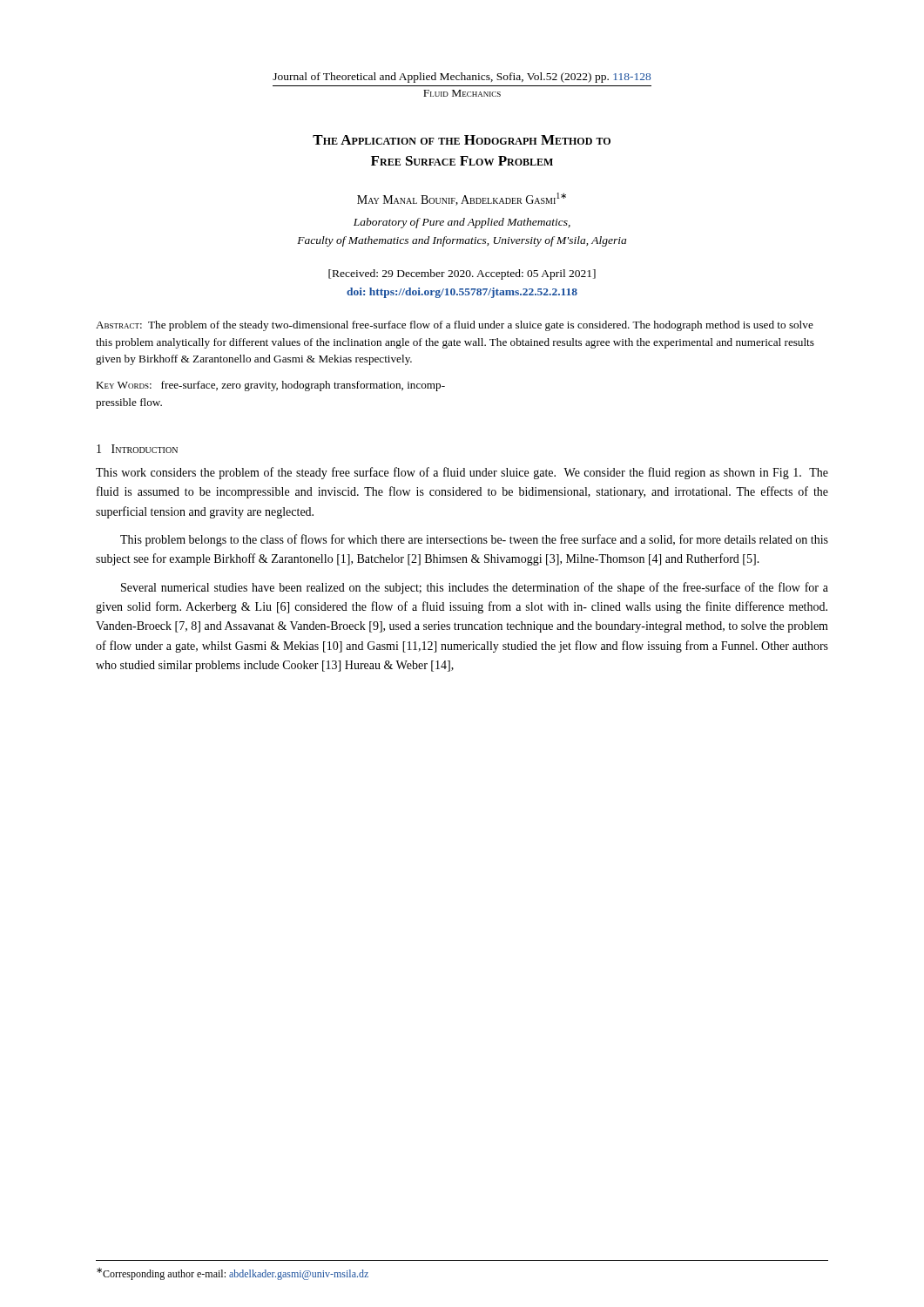Where does it say "1 Introduction"?
The width and height of the screenshot is (924, 1307).
[137, 449]
